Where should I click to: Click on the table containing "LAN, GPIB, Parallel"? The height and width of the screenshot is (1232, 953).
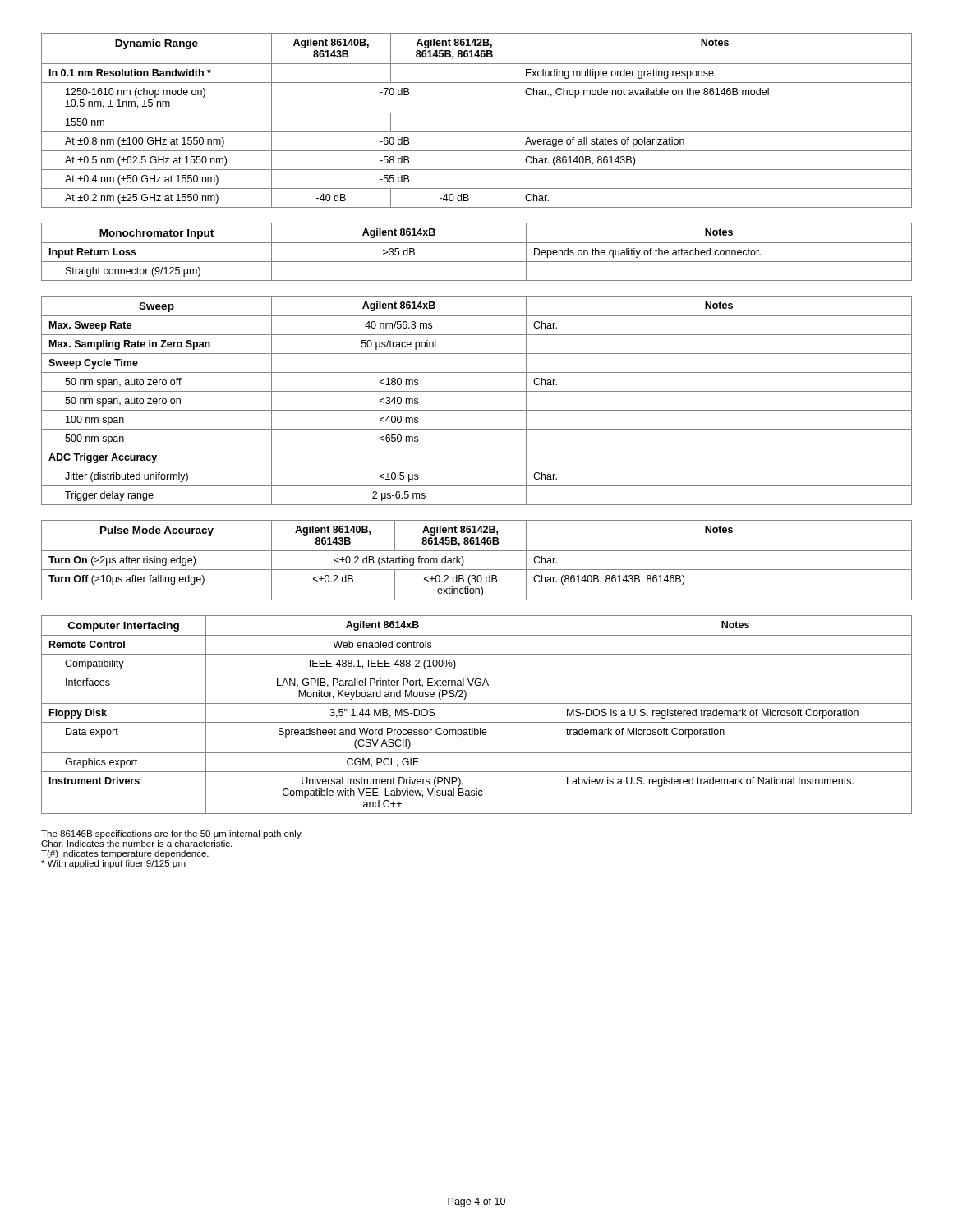coord(476,715)
